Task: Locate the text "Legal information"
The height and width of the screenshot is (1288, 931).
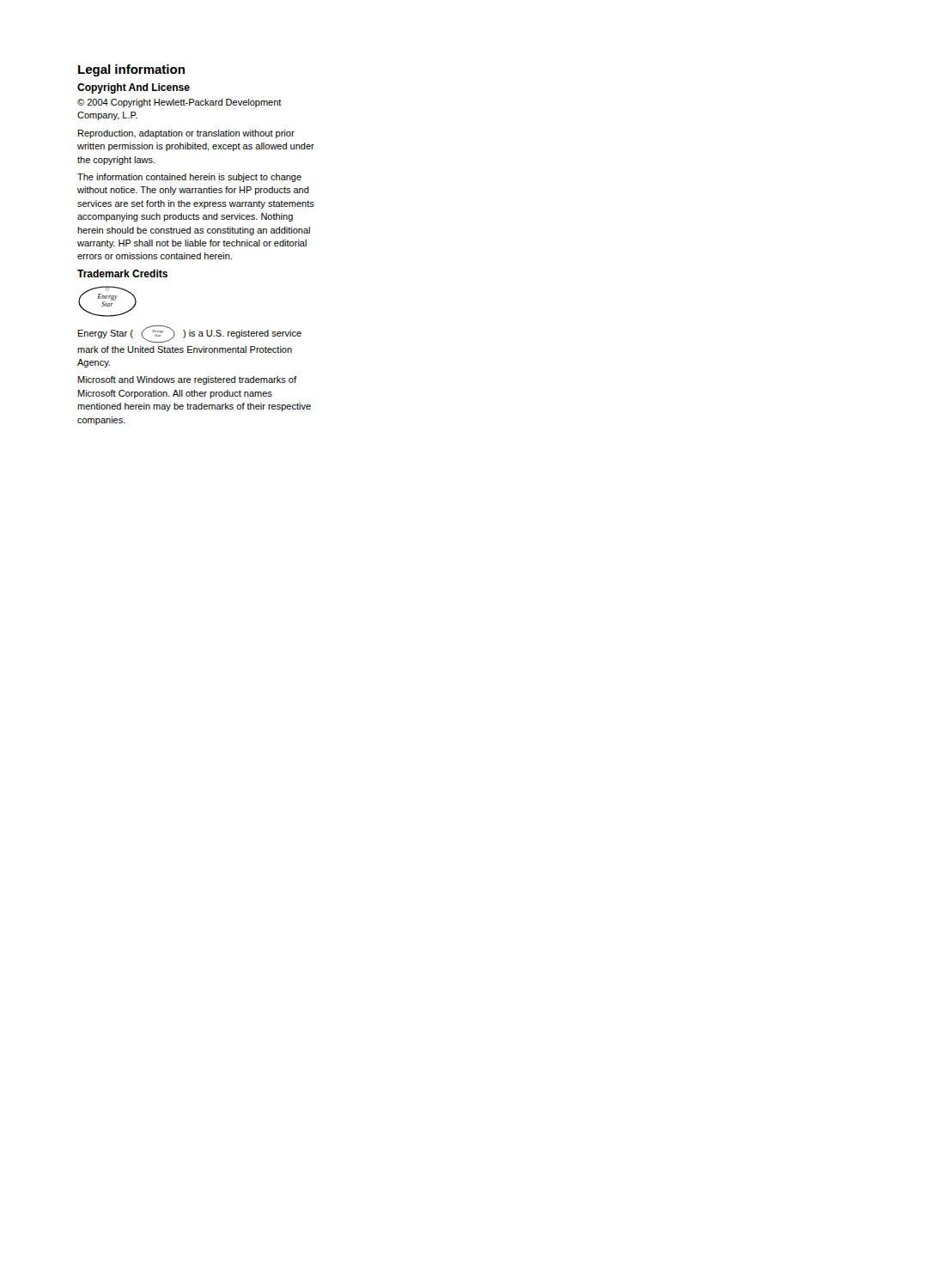Action: pyautogui.click(x=131, y=69)
